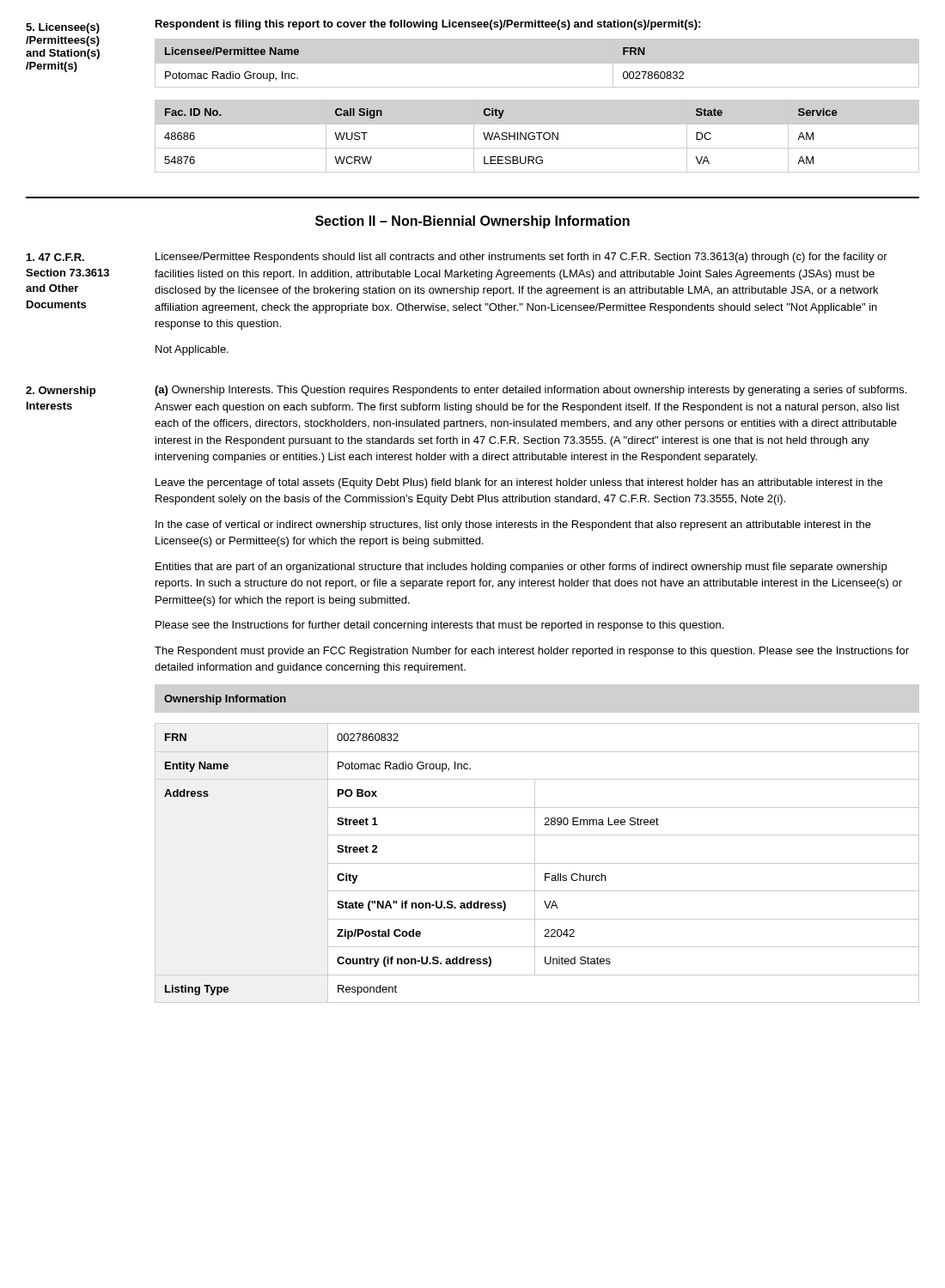
Task: Locate the region starting "1. 47 C.F.R.Section 73.3613and OtherDocuments"
Action: (x=68, y=281)
